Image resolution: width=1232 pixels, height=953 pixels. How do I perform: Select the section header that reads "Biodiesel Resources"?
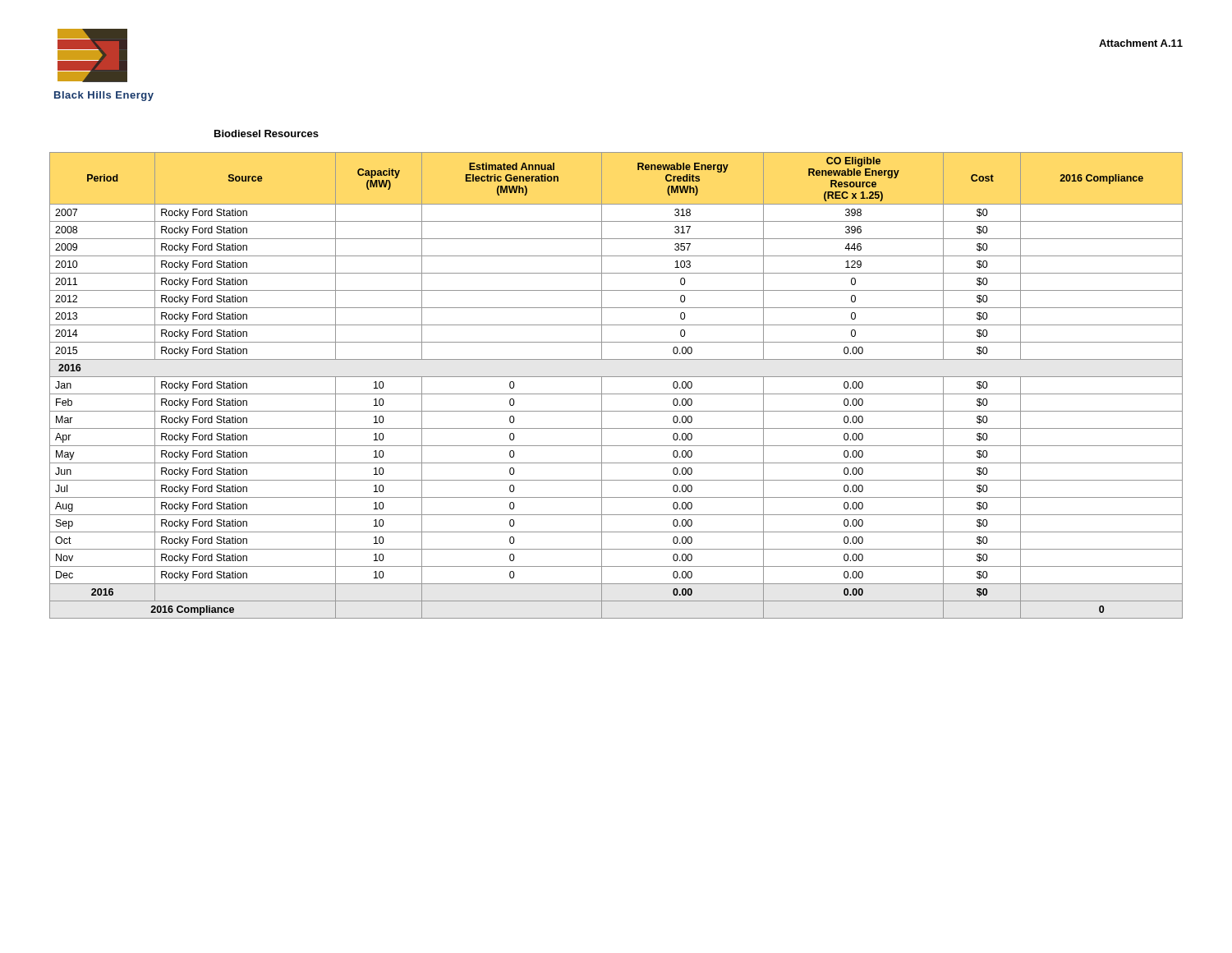click(x=266, y=134)
